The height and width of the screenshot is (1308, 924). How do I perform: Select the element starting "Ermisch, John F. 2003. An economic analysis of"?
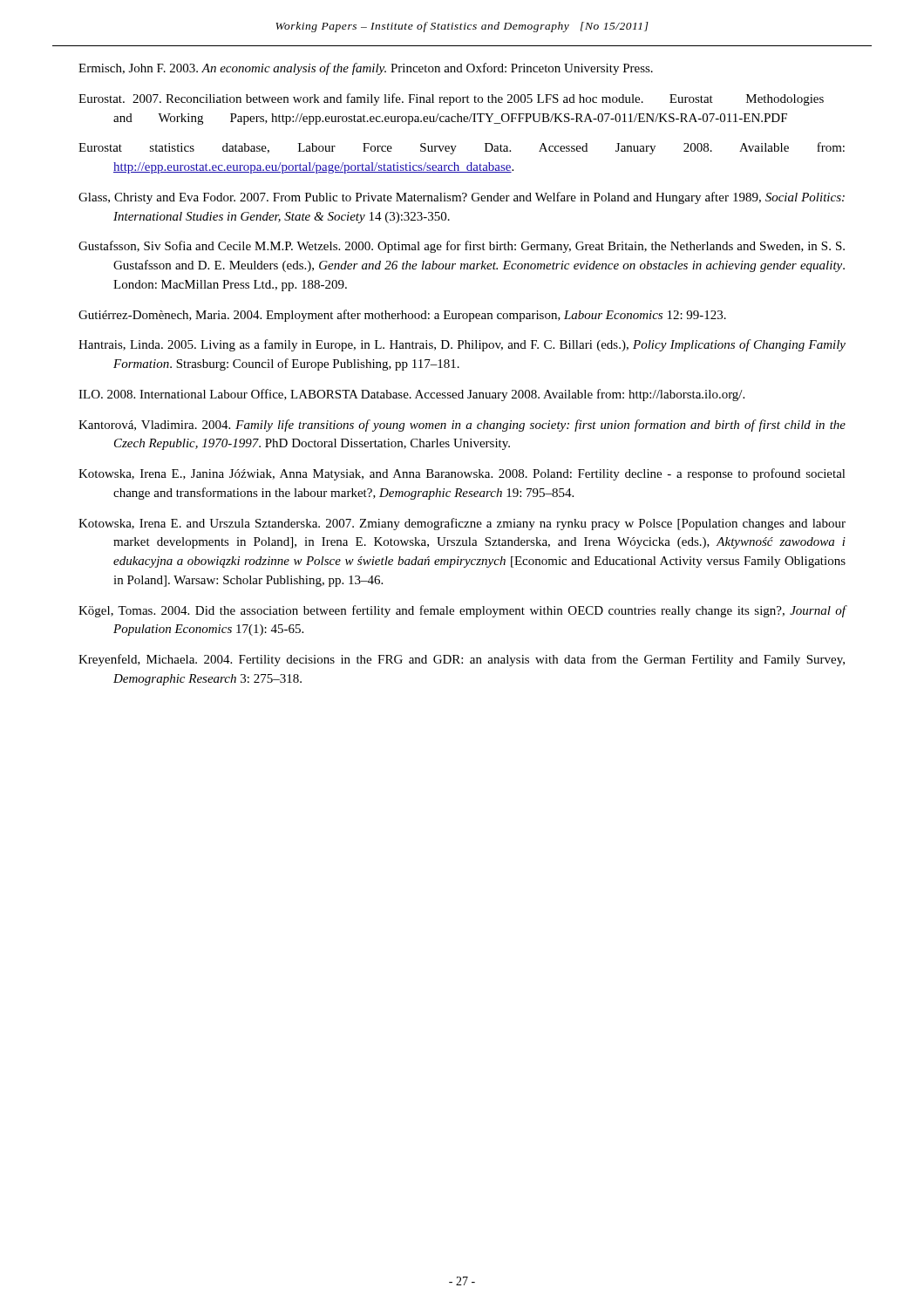click(366, 68)
